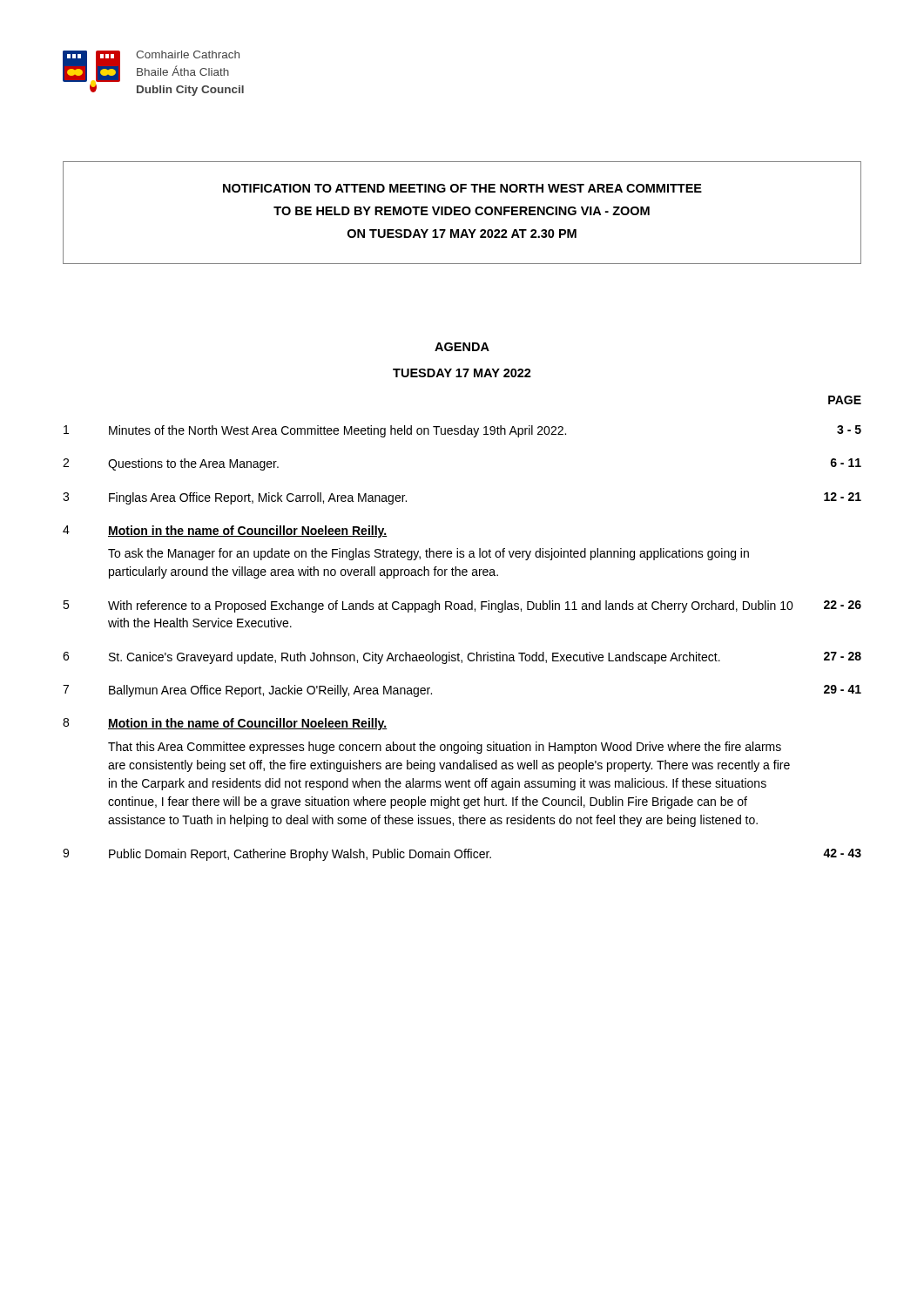Image resolution: width=924 pixels, height=1307 pixels.
Task: Locate the block of text that opens with "7 Ballymun Area"
Action: click(x=273, y=691)
